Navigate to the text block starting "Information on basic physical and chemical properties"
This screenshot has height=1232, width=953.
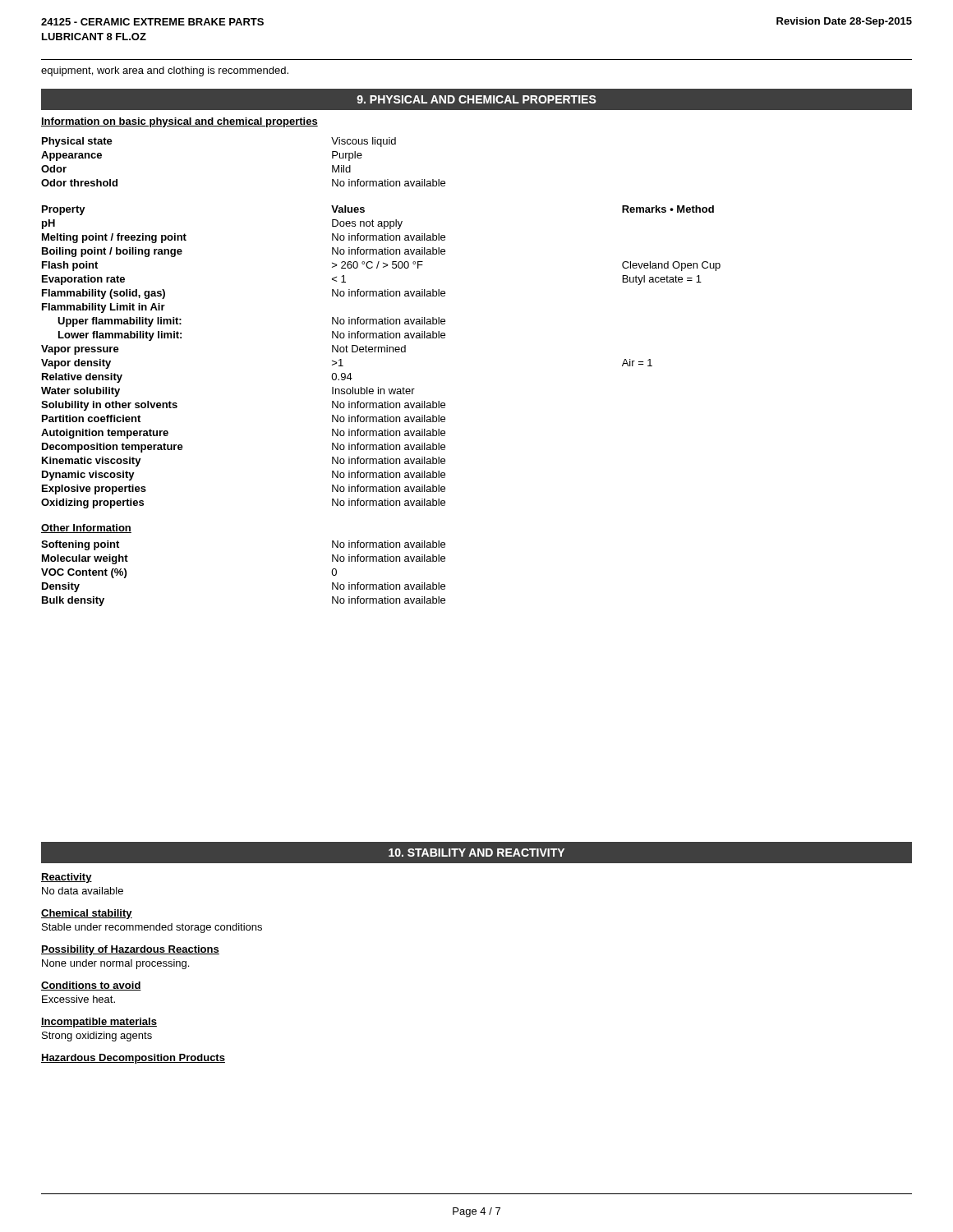click(179, 121)
